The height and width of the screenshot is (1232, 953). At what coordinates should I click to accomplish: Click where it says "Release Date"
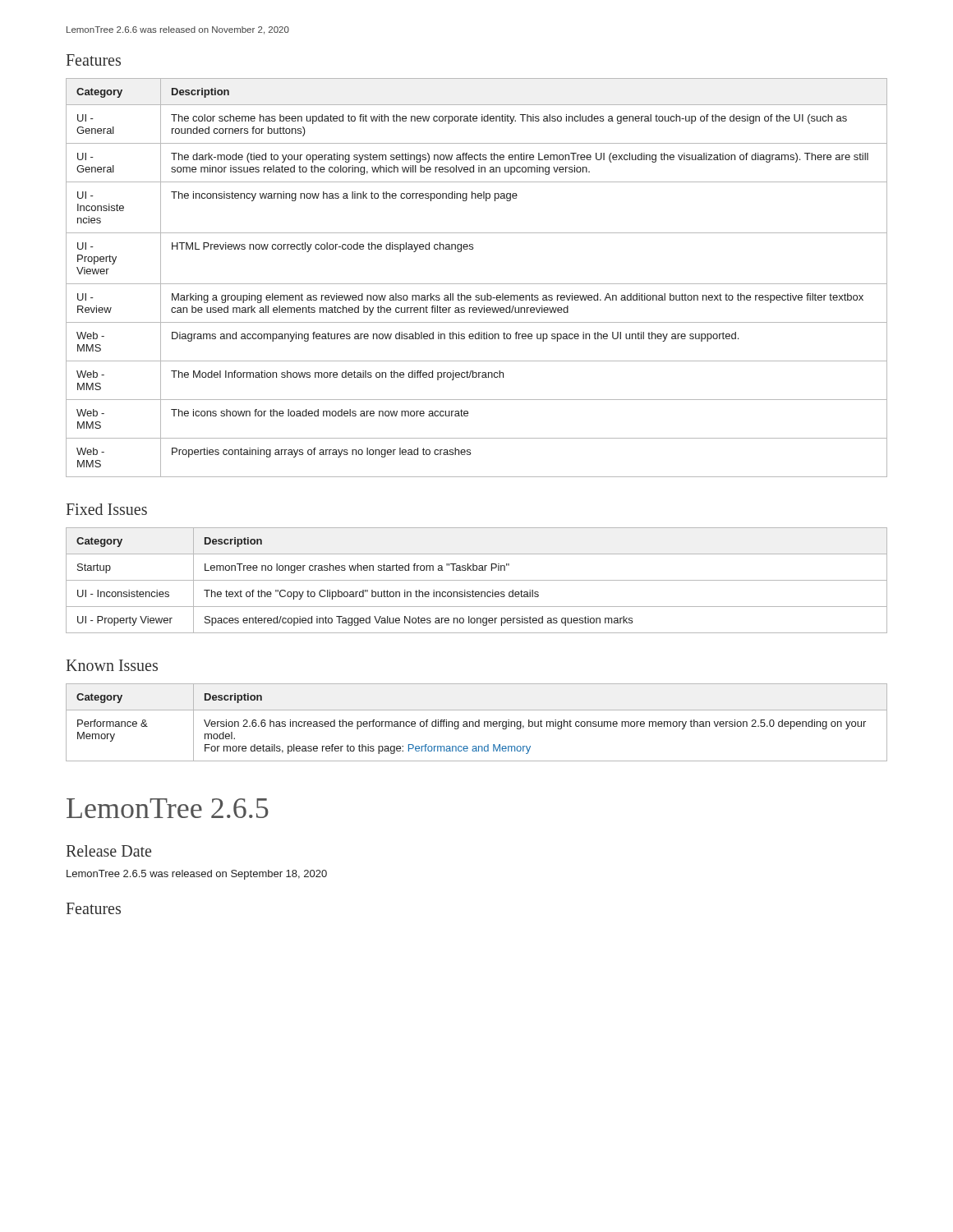pyautogui.click(x=109, y=851)
